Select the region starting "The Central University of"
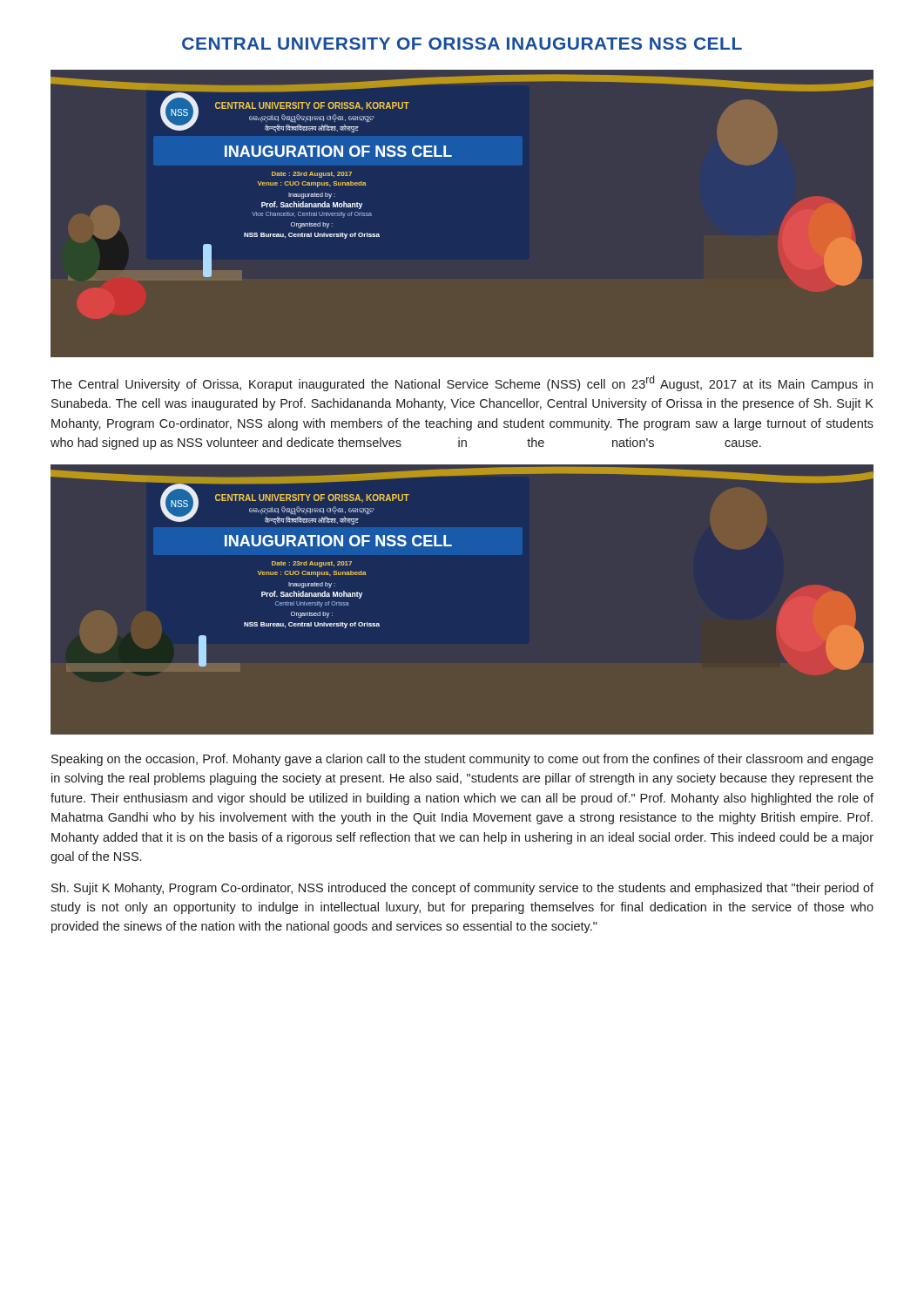The height and width of the screenshot is (1307, 924). [x=462, y=412]
